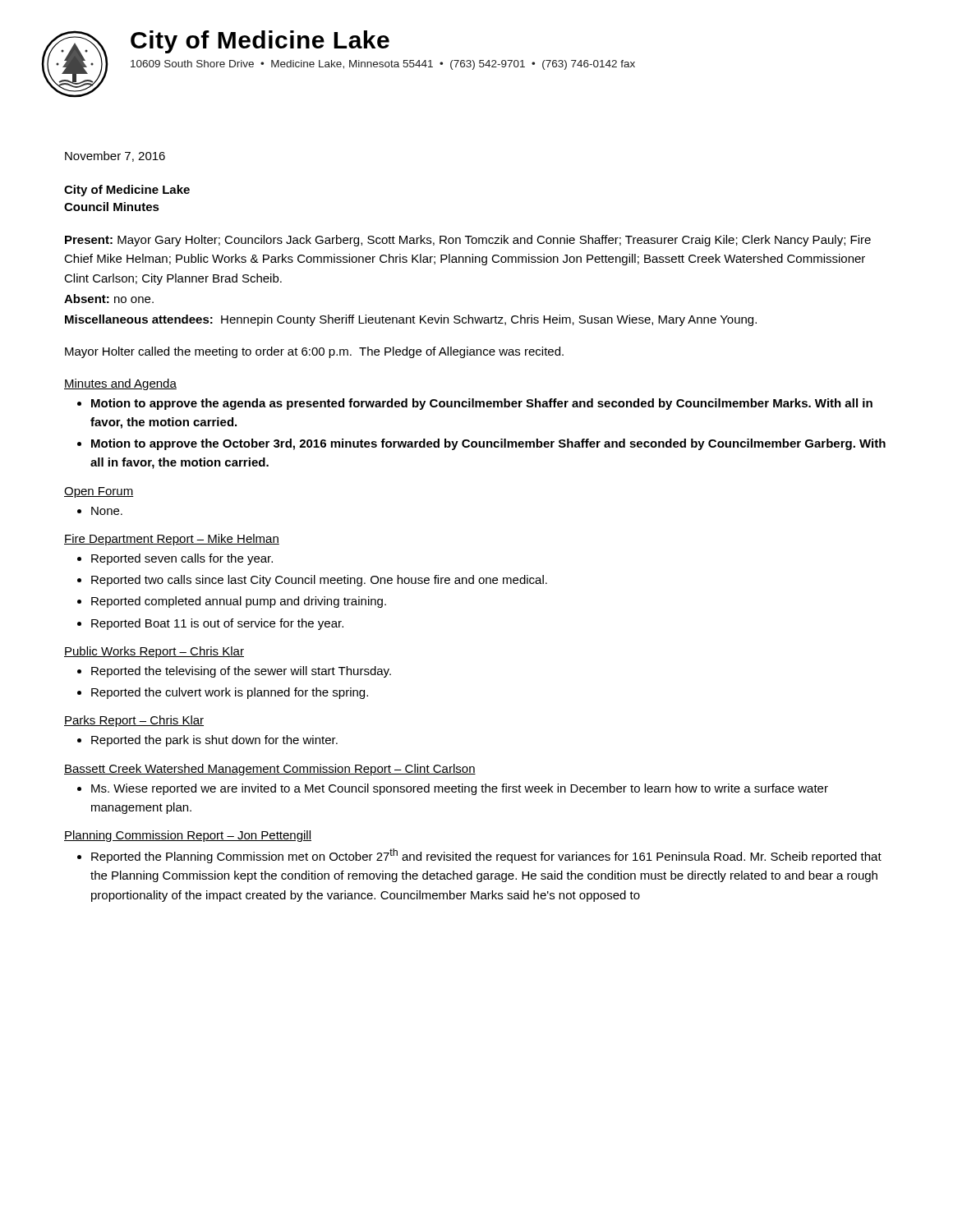Screen dimensions: 1232x953
Task: Select the region starting "Reported the Planning Commission"
Action: (x=486, y=874)
